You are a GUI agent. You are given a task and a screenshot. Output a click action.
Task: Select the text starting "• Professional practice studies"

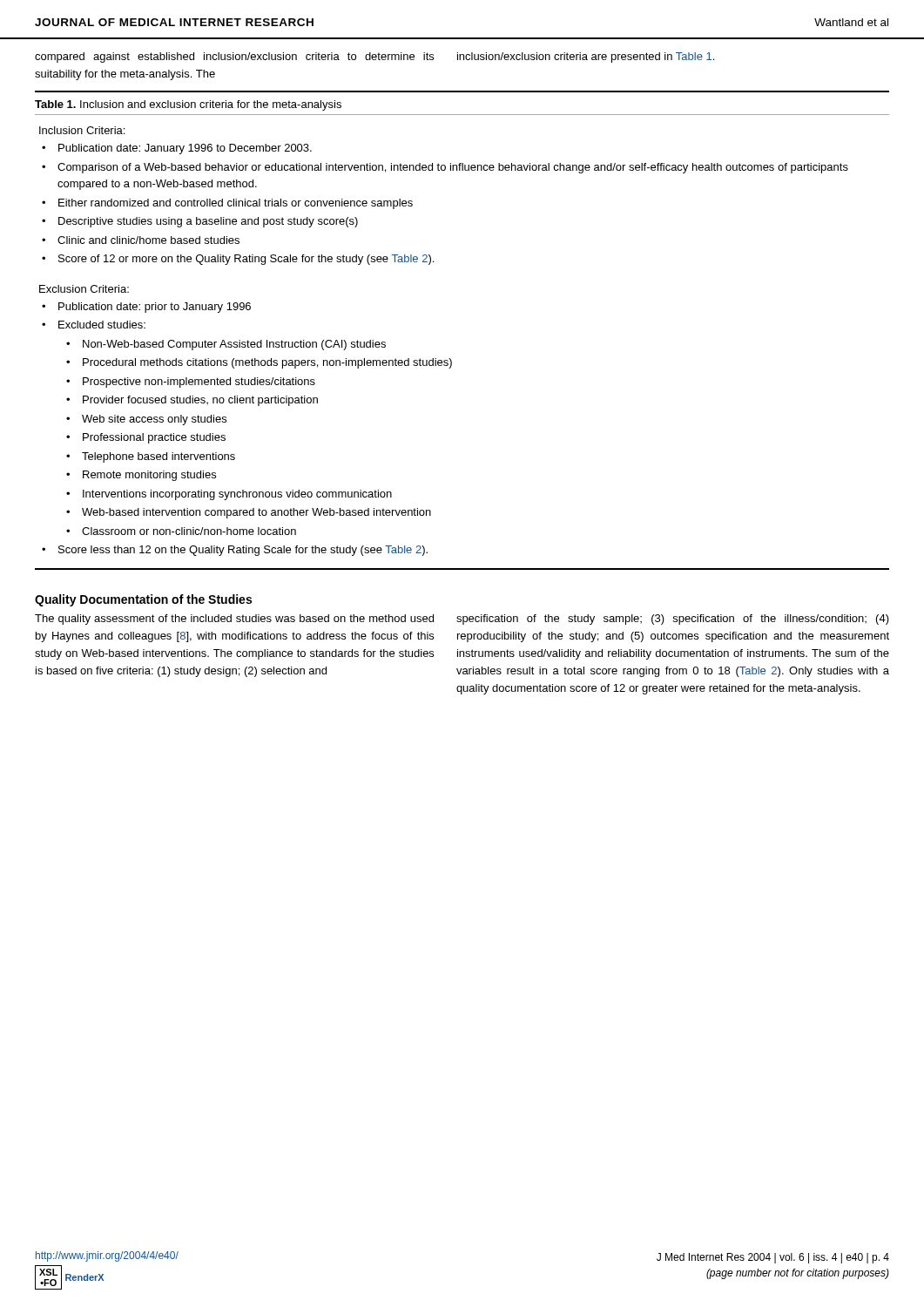[146, 438]
